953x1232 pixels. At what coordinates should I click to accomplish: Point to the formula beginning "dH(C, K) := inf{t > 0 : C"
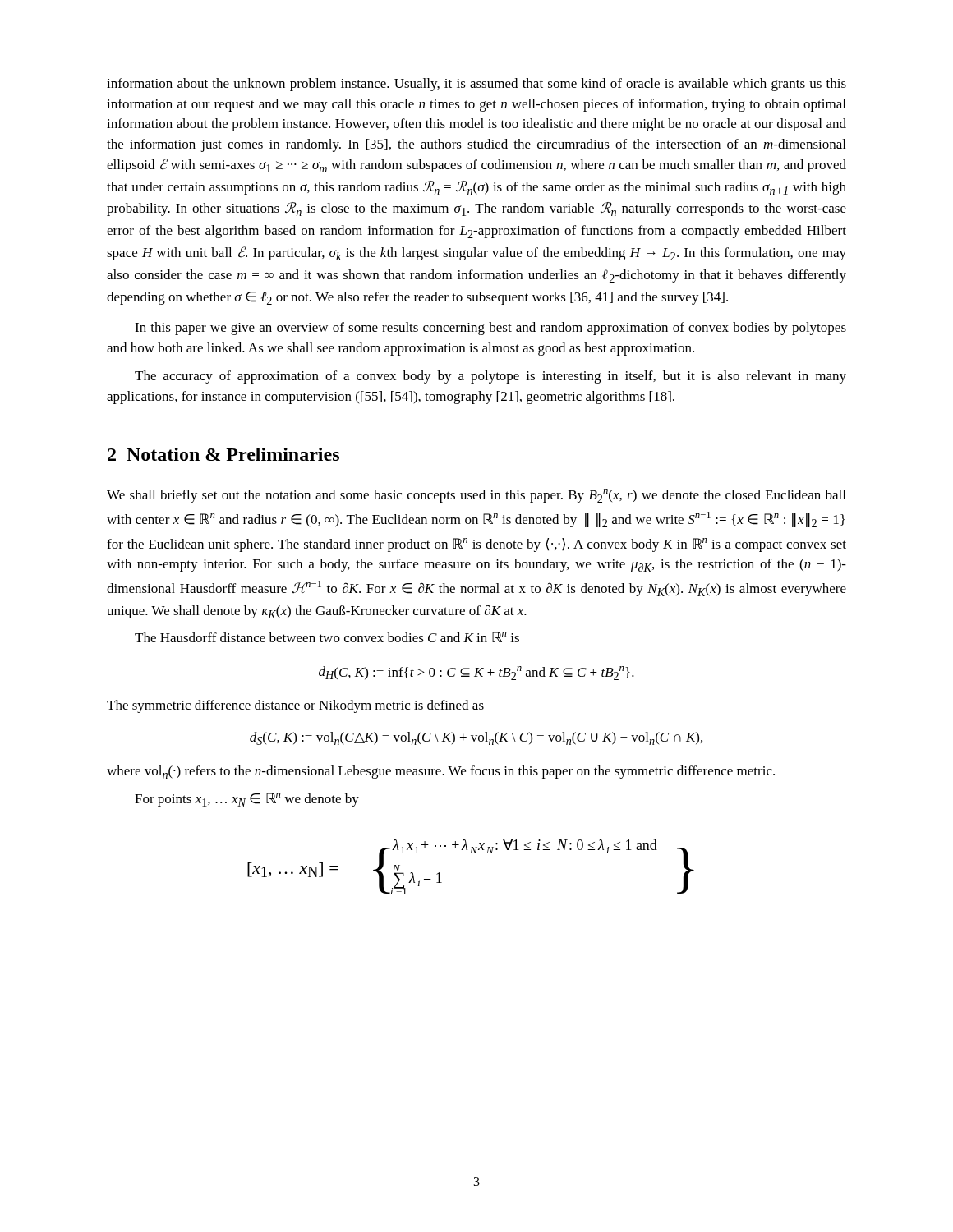[476, 672]
